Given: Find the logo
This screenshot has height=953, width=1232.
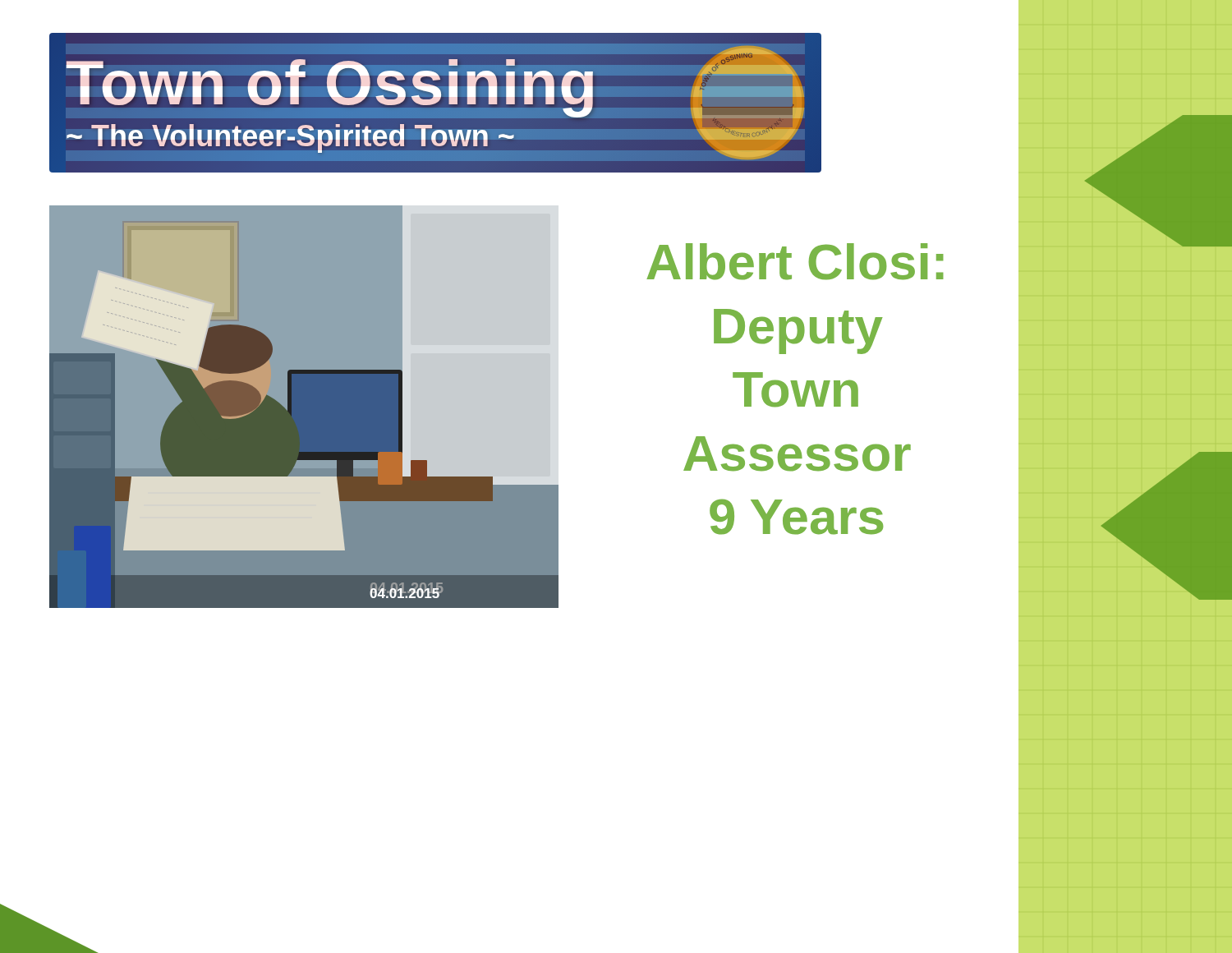Looking at the screenshot, I should (x=435, y=103).
